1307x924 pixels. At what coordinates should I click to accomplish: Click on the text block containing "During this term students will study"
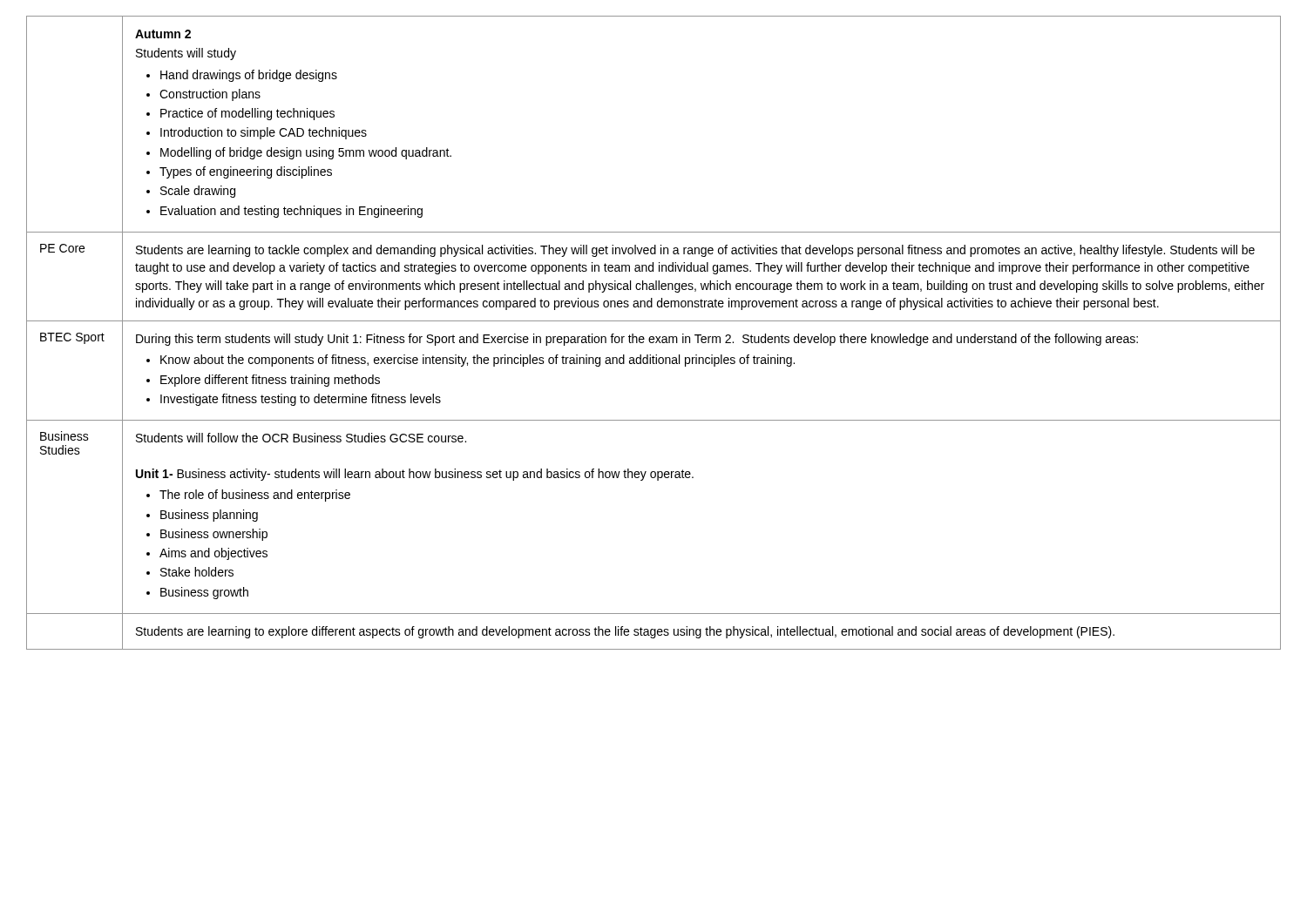701,370
